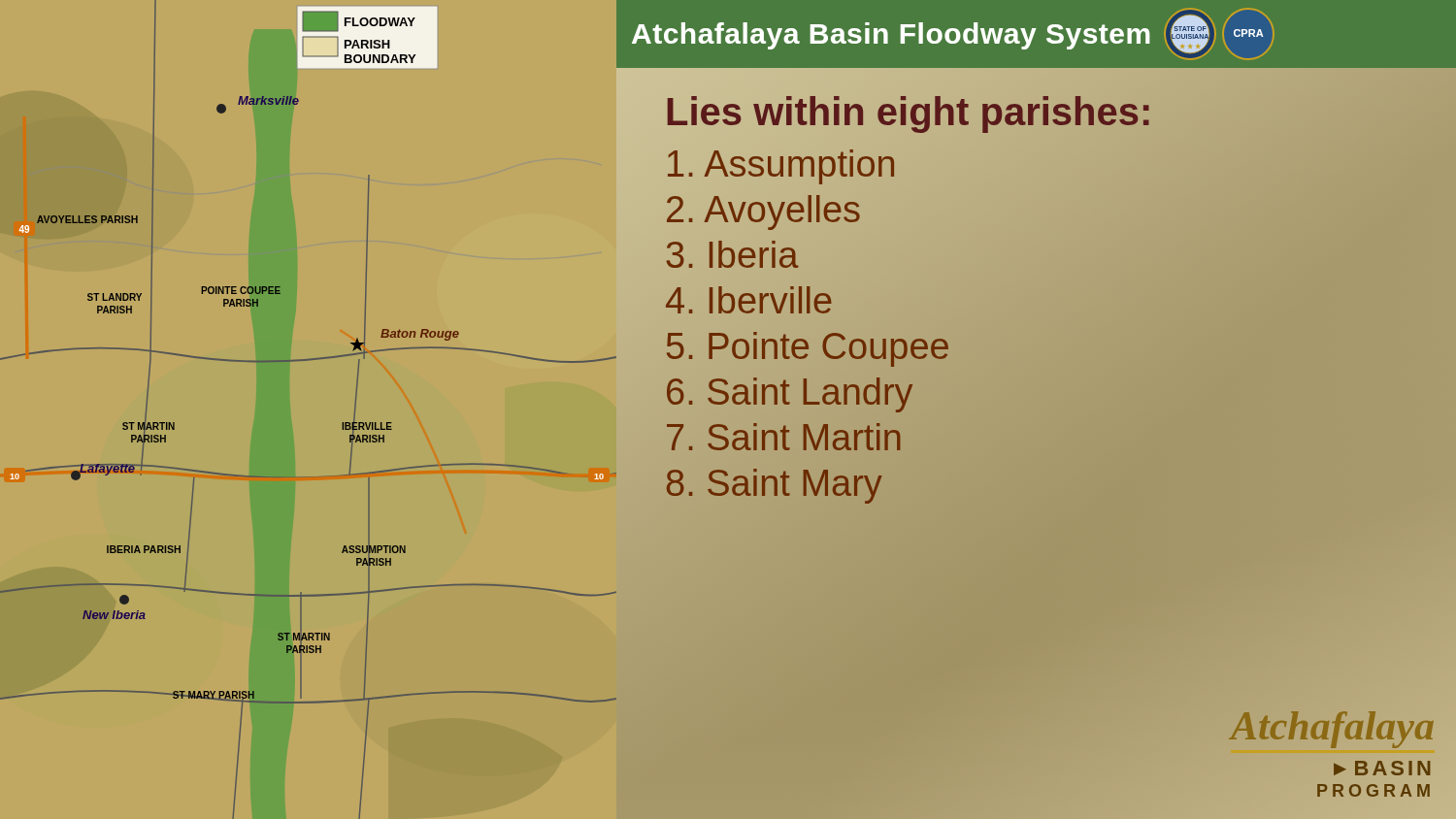Viewport: 1456px width, 819px height.
Task: Point to the passage starting "3. Iberia"
Action: 732,255
